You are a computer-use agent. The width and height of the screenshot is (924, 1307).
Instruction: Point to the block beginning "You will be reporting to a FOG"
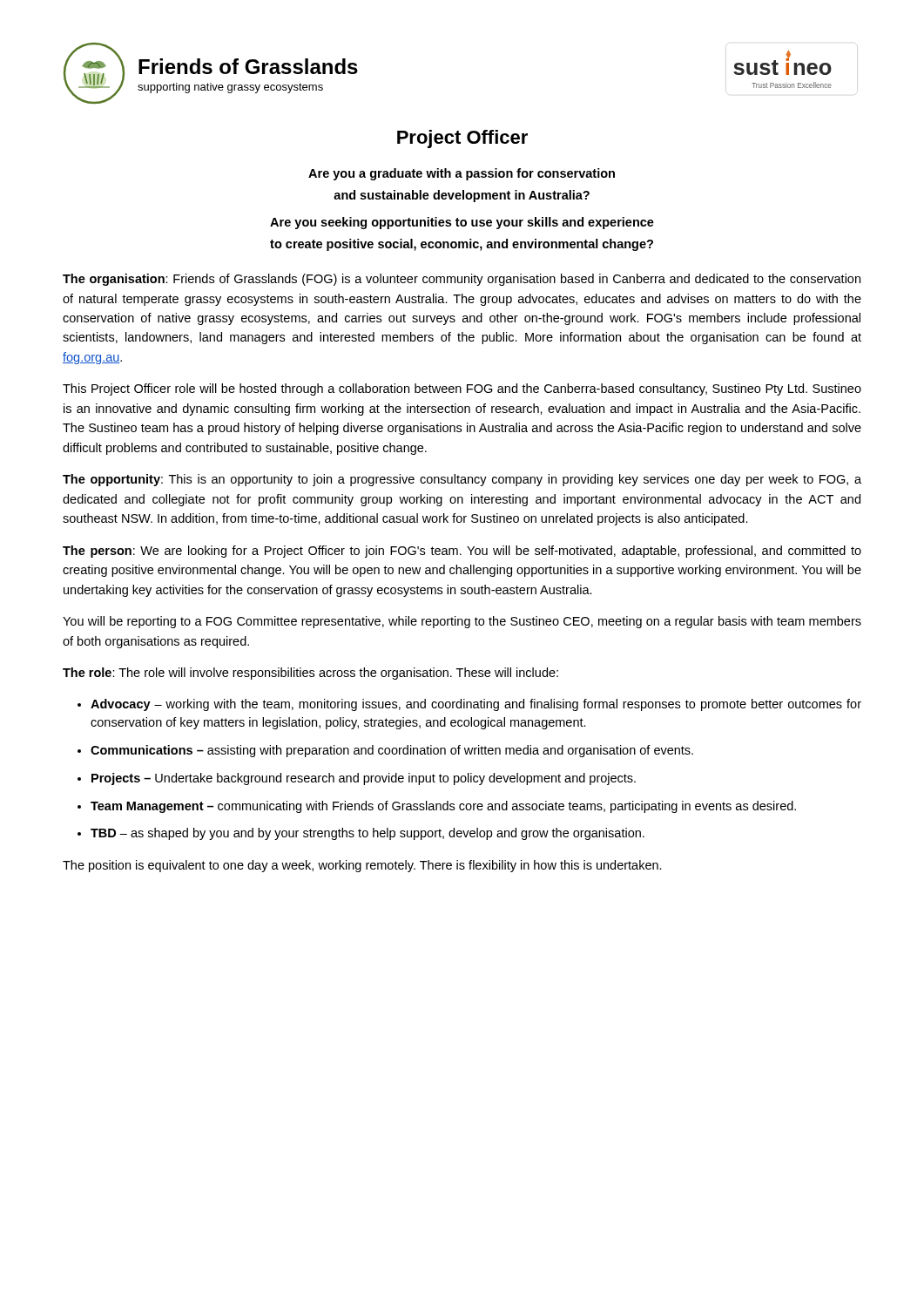(462, 631)
